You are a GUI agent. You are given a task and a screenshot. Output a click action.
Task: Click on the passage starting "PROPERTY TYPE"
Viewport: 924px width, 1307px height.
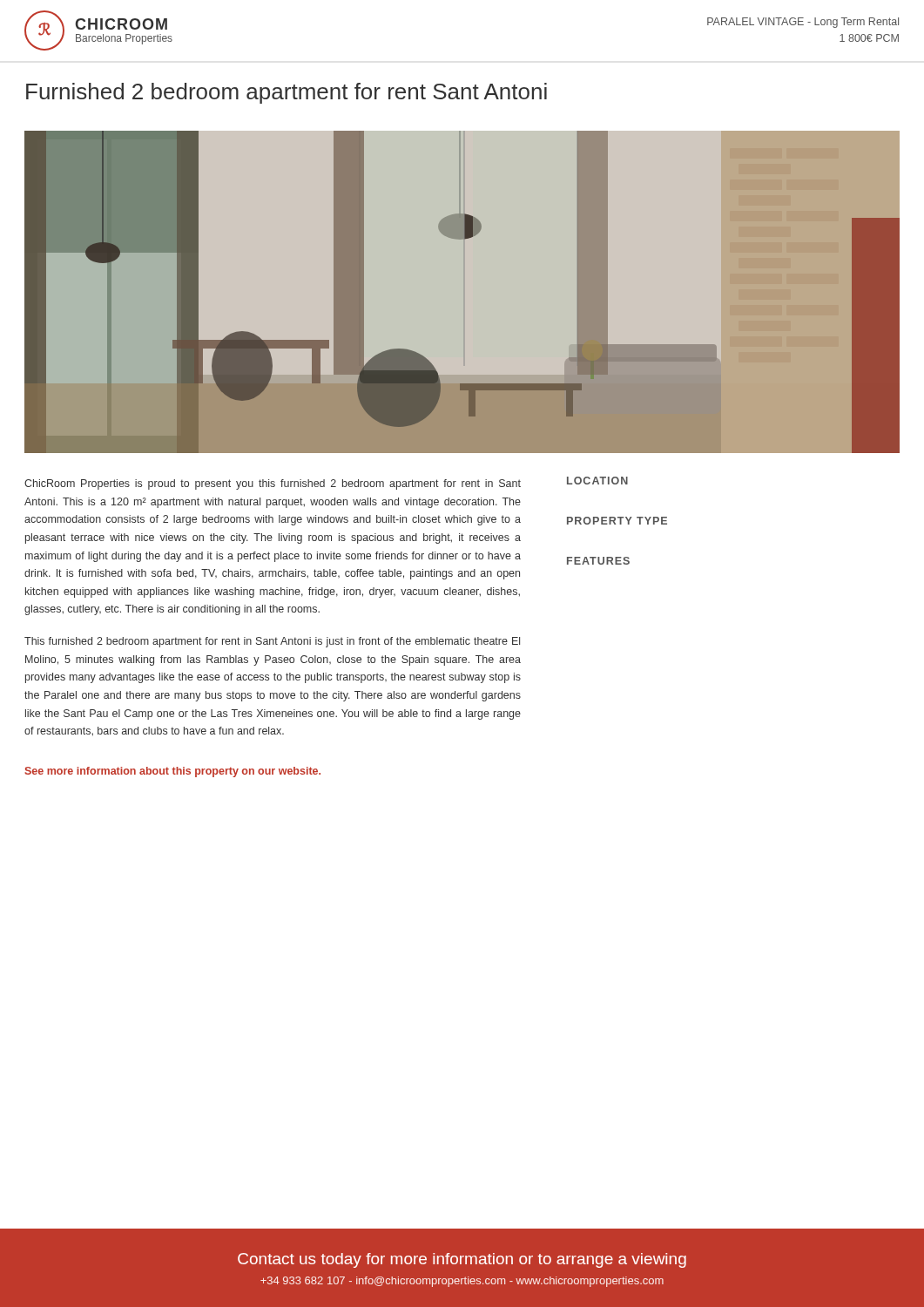(x=617, y=521)
